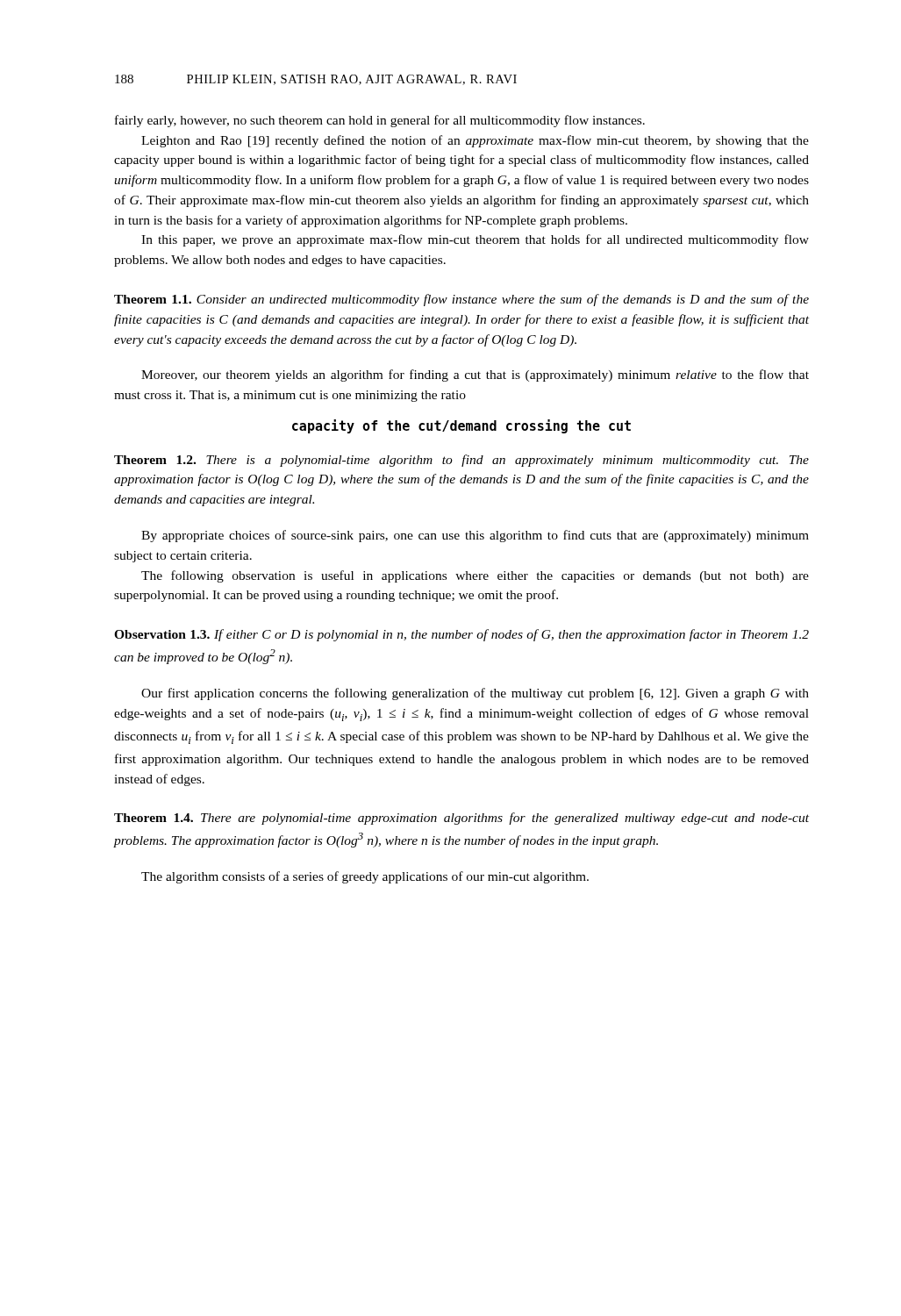Find the text block that reads "Moreover, our theorem yields an"
This screenshot has width=901, height=1316.
tap(461, 385)
